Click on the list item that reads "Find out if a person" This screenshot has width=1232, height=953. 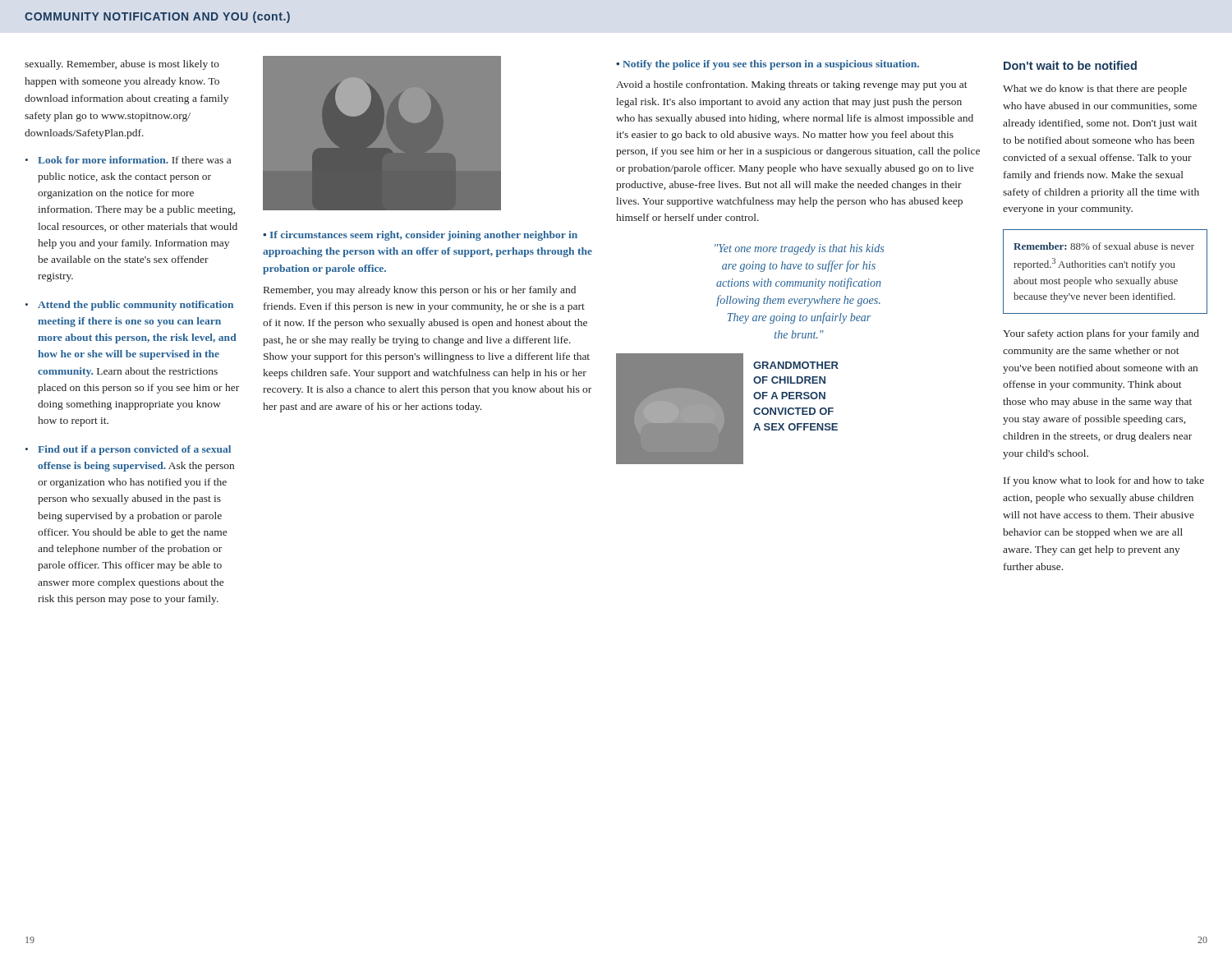136,524
